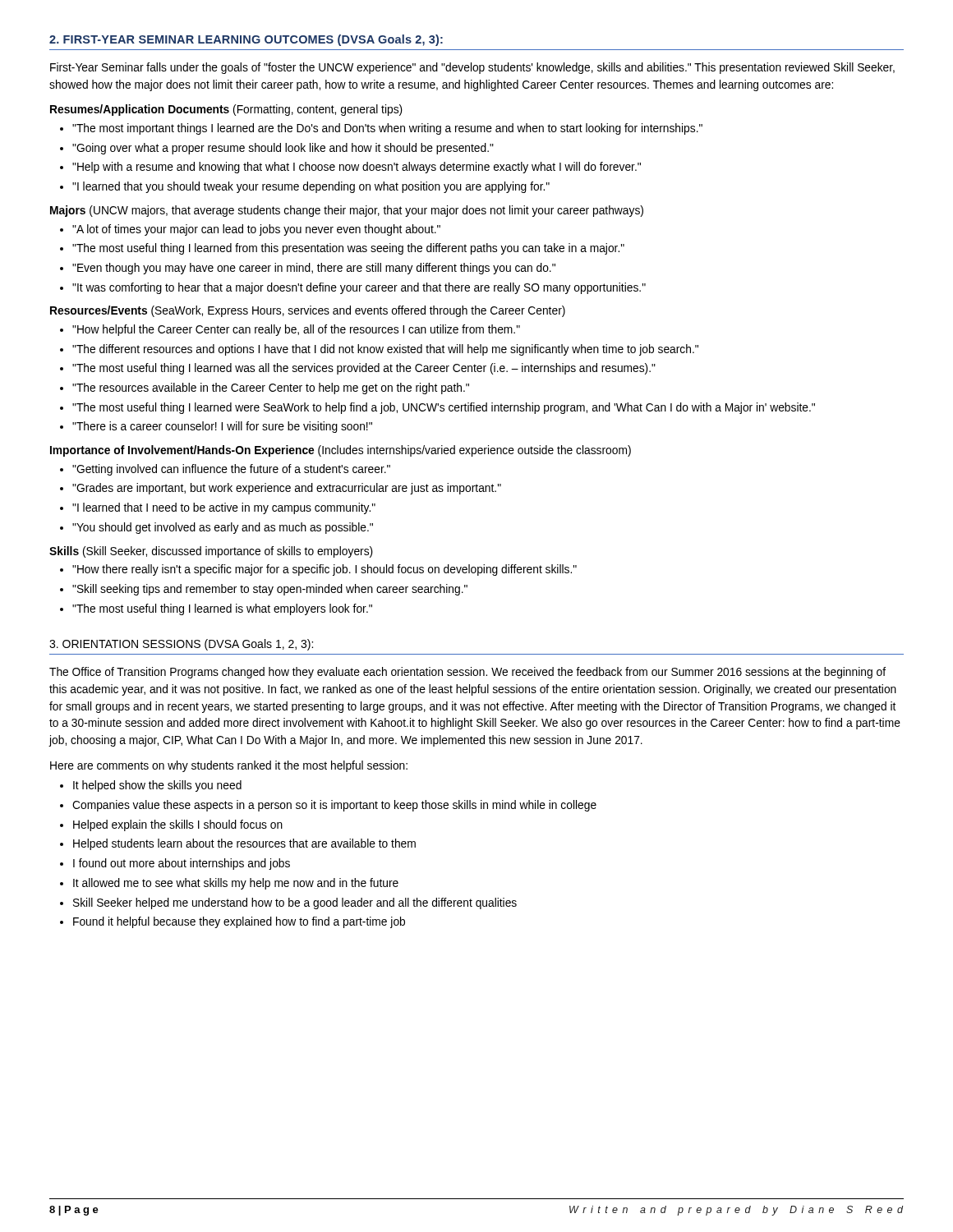
Task: Navigate to the region starting "Helped explain the skills I should focus on"
Action: pyautogui.click(x=178, y=825)
